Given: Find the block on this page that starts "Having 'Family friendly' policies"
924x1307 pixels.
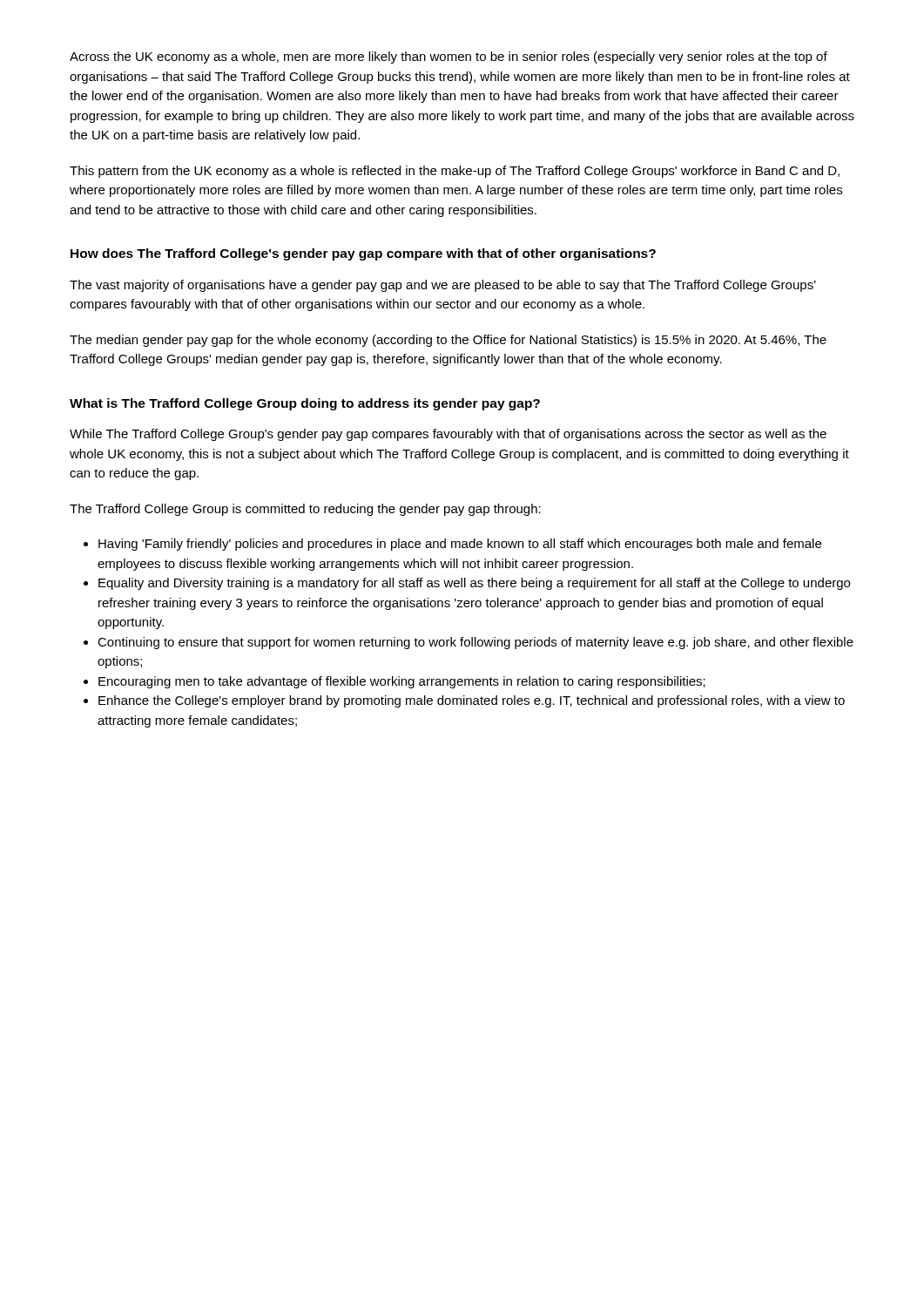Looking at the screenshot, I should tap(476, 554).
